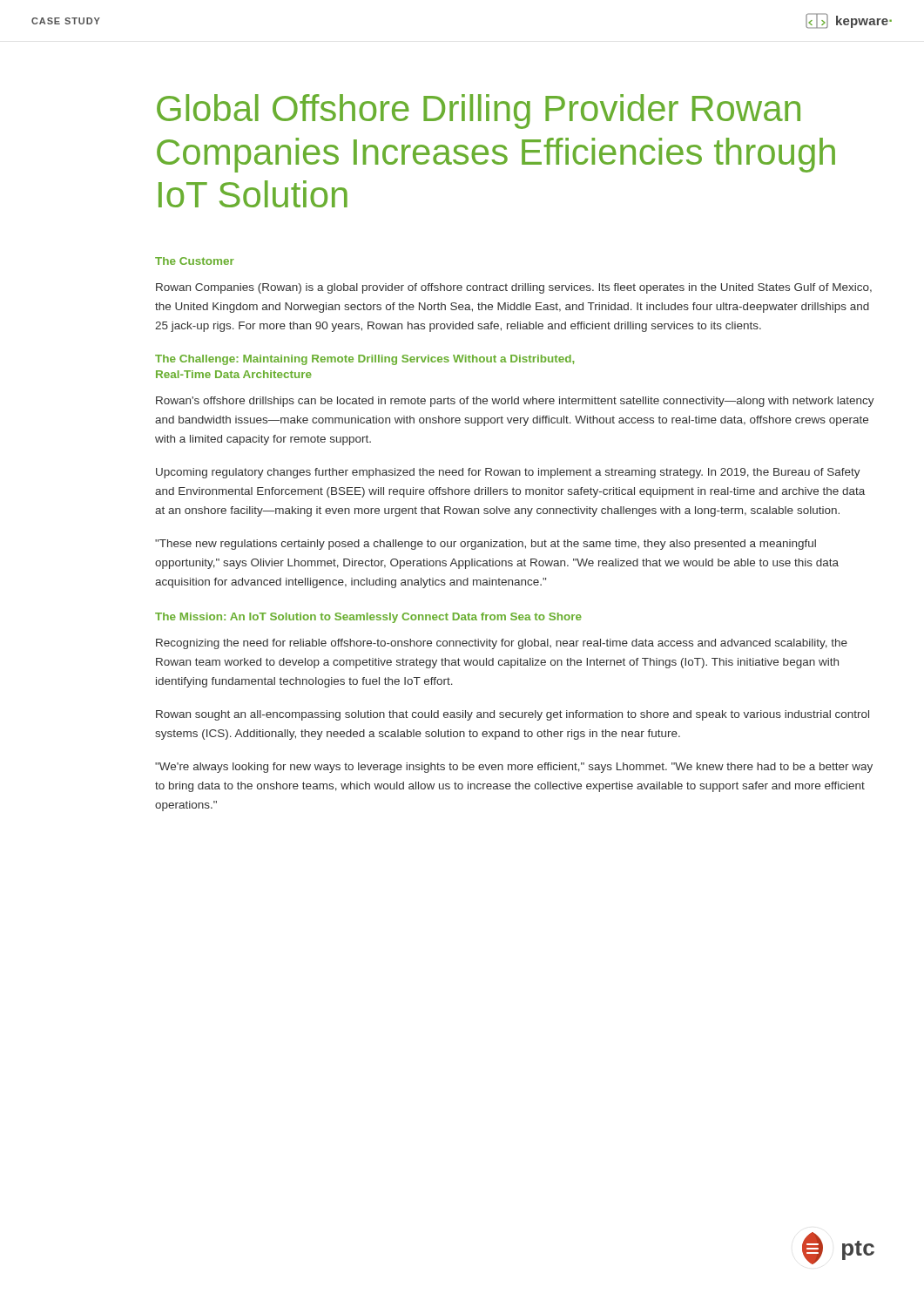This screenshot has height=1307, width=924.
Task: Select the text starting ""We're always looking"
Action: (x=514, y=786)
